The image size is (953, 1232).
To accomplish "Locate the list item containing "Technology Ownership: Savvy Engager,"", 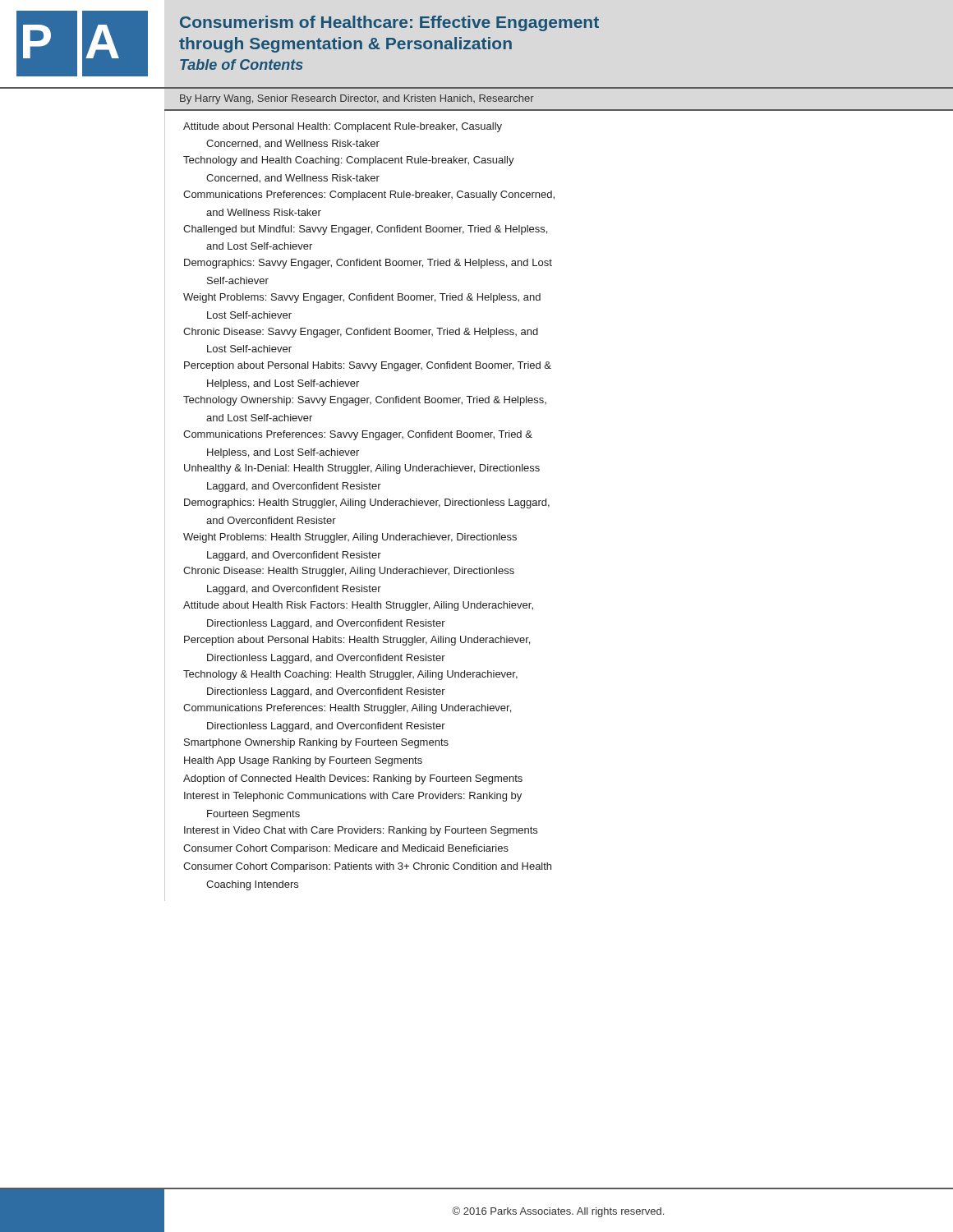I will coord(365,400).
